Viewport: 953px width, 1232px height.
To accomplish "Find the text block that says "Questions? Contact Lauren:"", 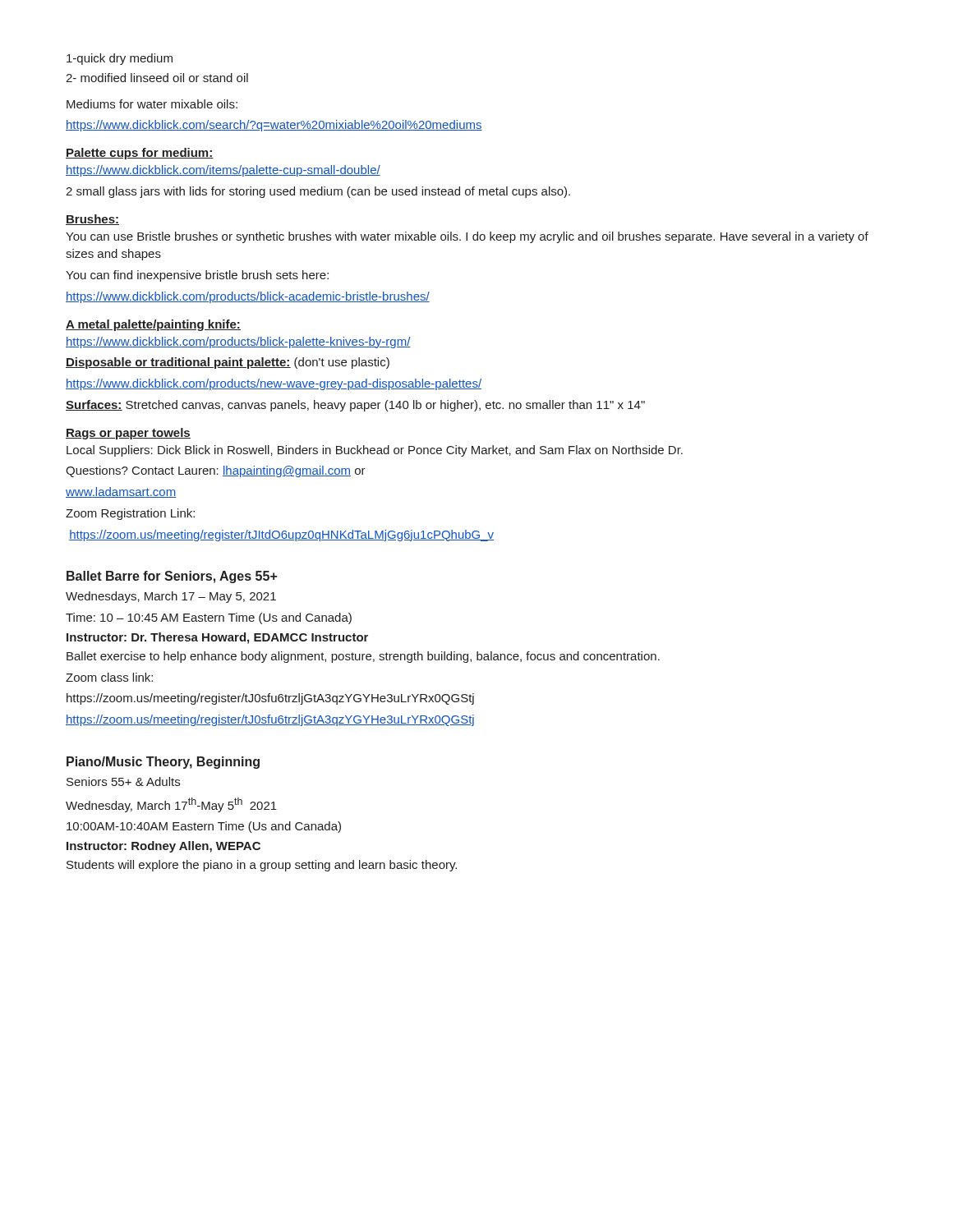I will tap(216, 470).
